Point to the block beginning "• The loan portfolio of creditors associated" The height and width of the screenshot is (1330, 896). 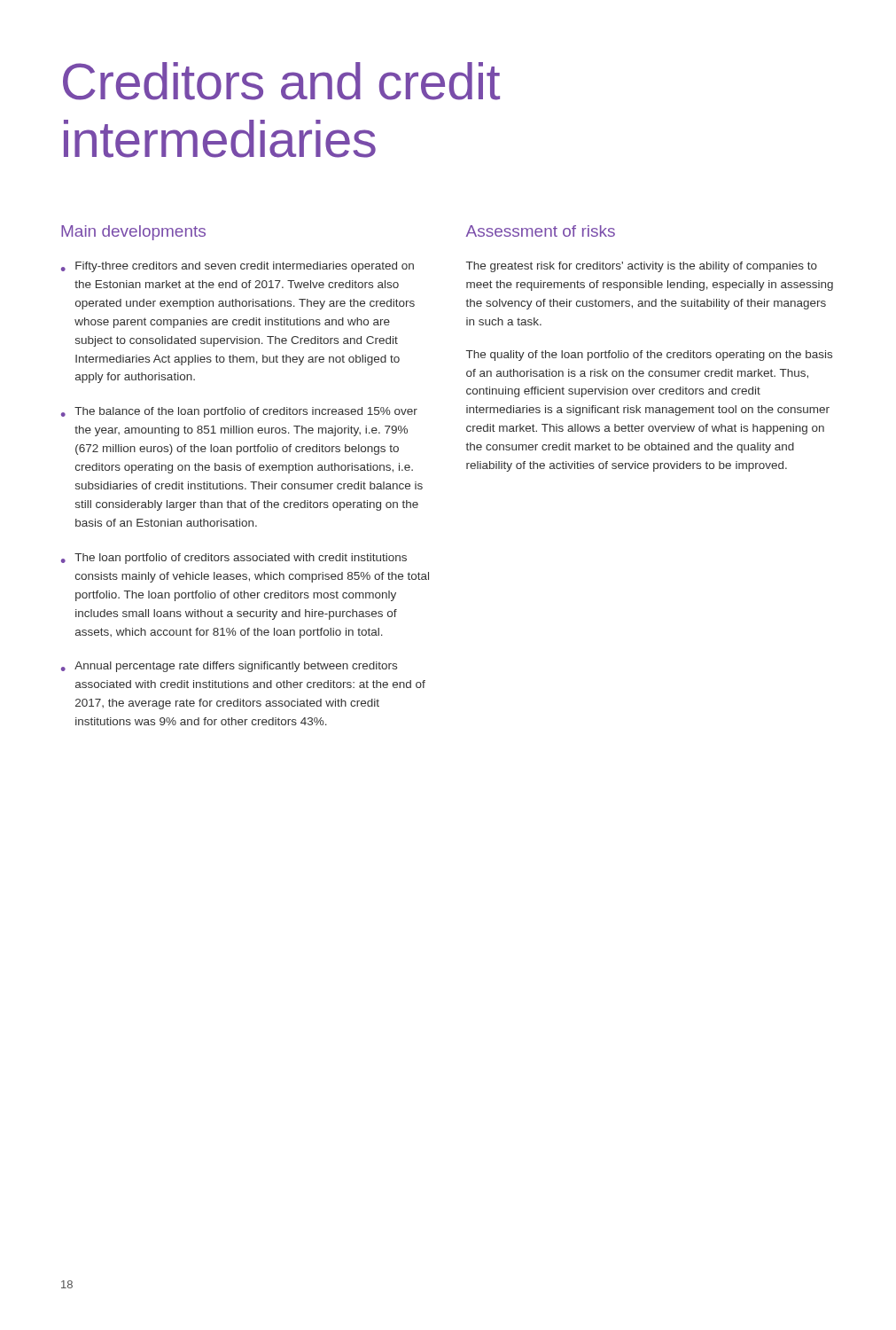click(245, 595)
